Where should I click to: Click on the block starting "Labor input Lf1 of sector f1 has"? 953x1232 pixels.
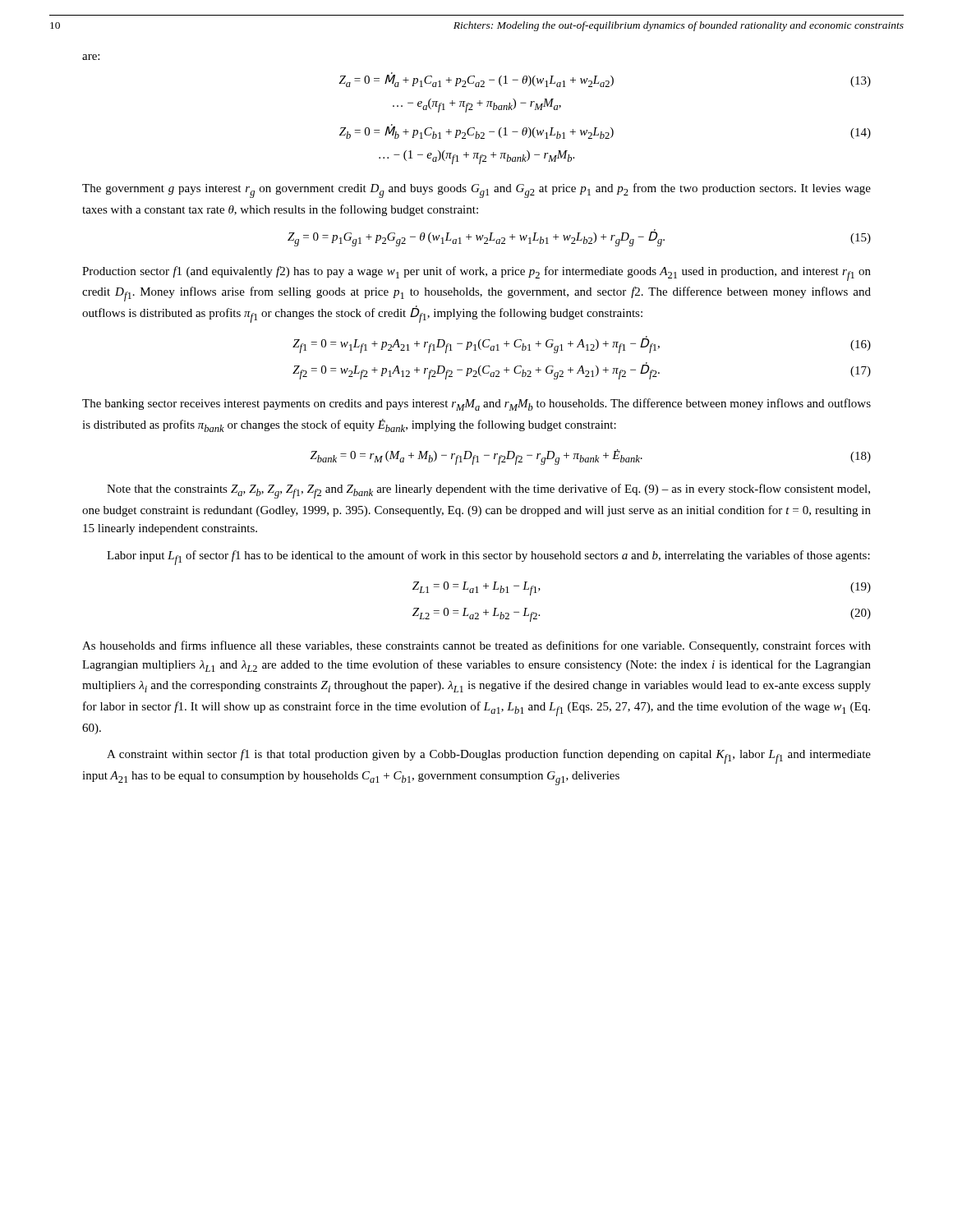coord(476,557)
